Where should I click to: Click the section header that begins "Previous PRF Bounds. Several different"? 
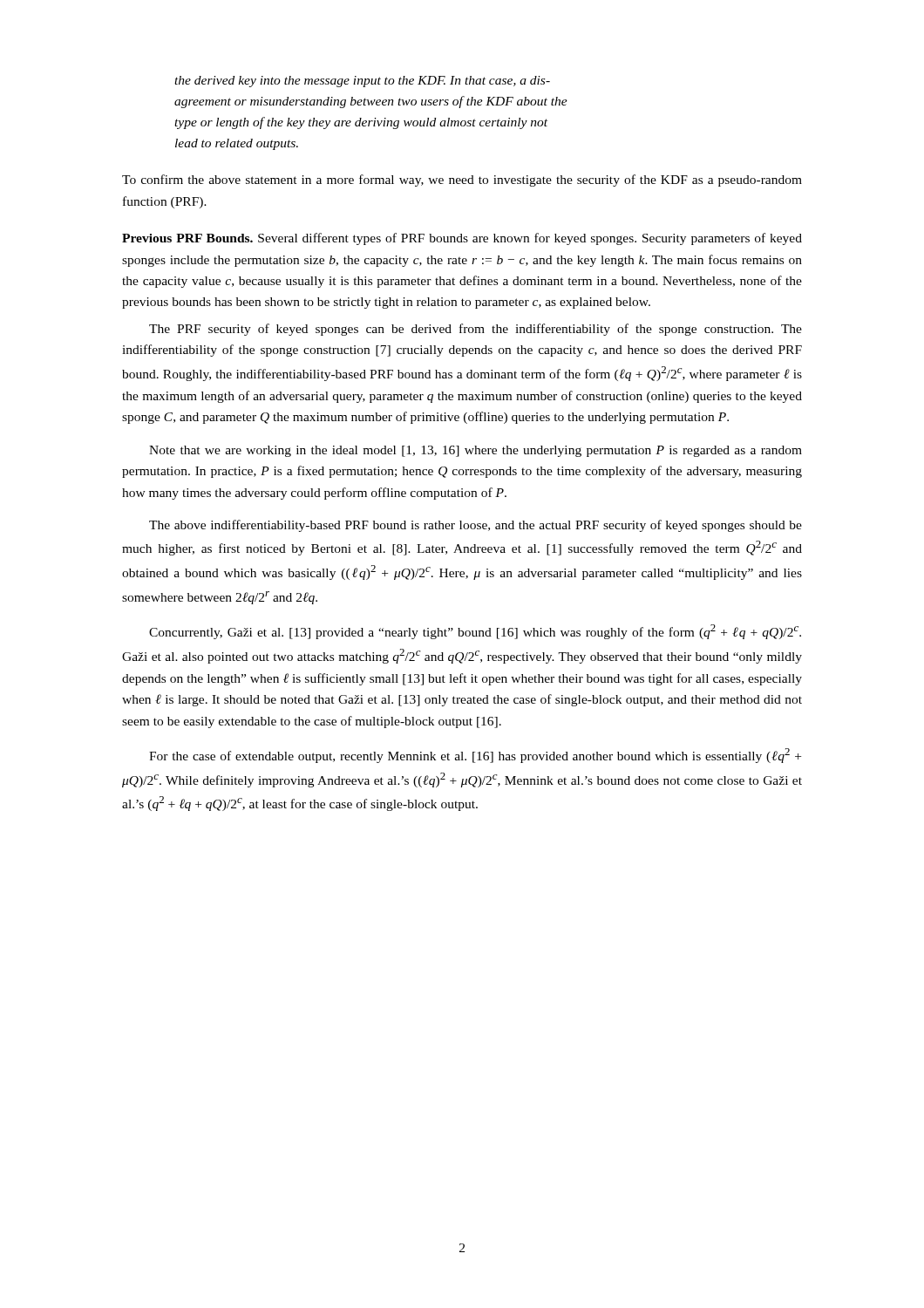coord(462,270)
